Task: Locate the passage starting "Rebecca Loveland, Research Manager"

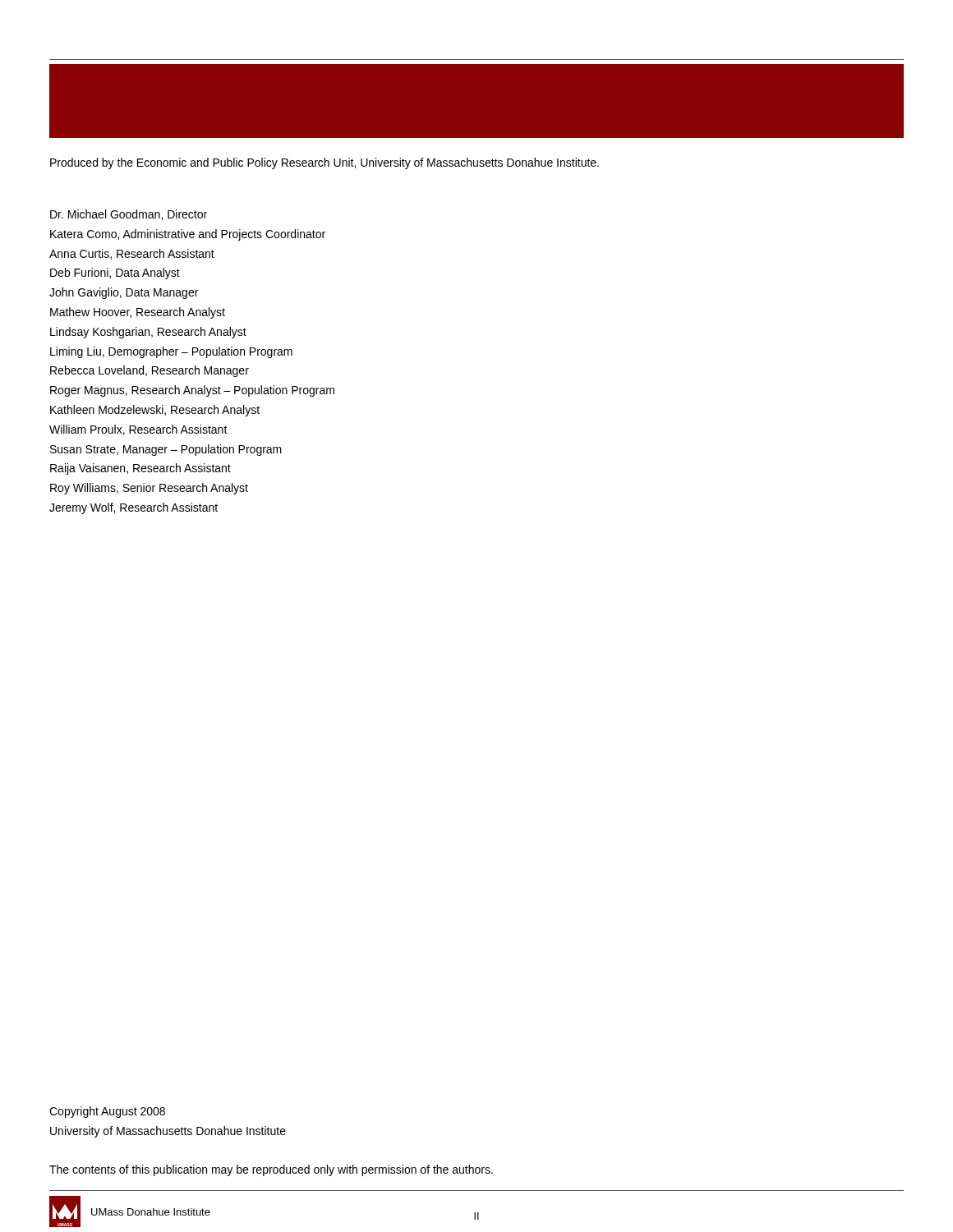Action: click(x=149, y=371)
